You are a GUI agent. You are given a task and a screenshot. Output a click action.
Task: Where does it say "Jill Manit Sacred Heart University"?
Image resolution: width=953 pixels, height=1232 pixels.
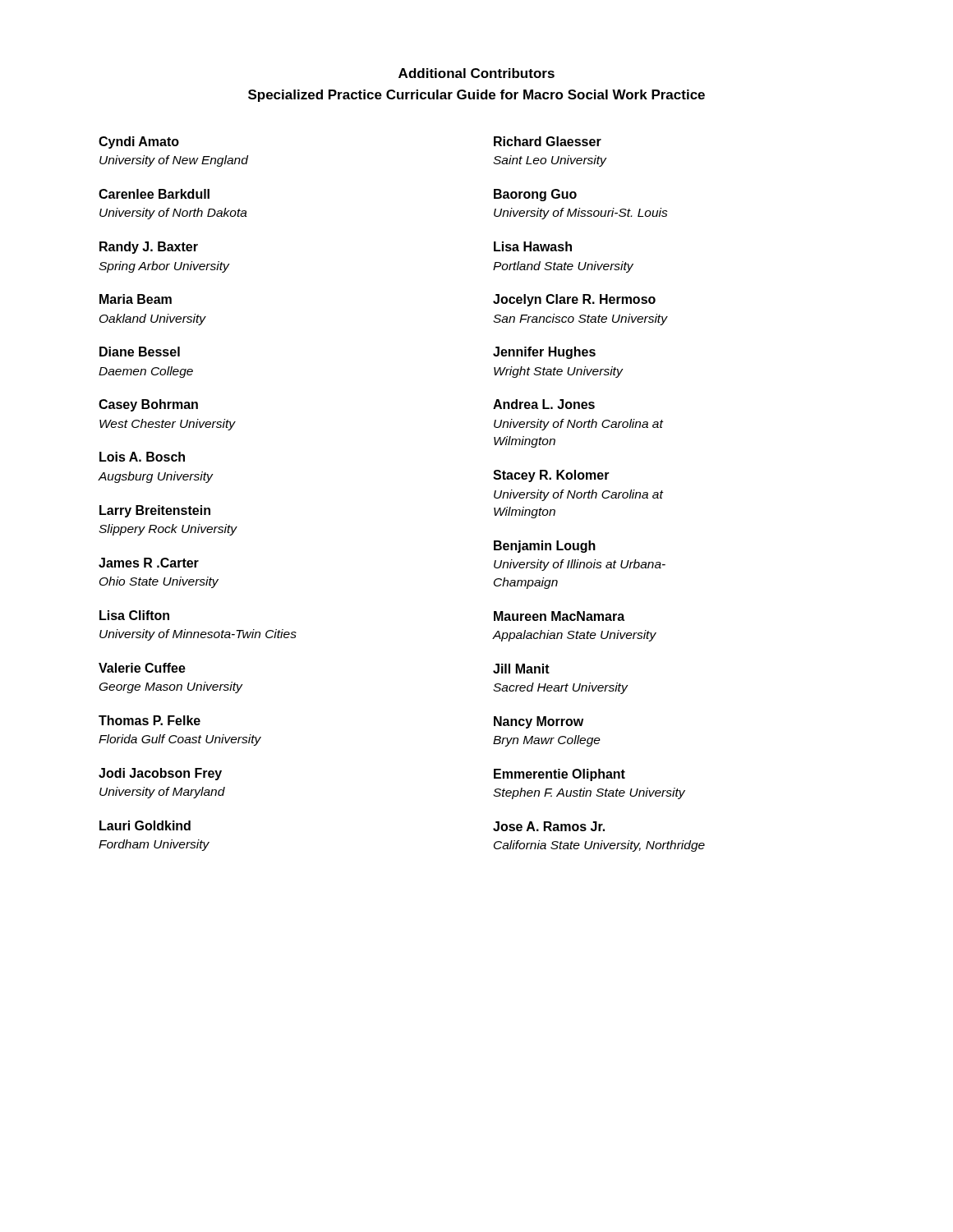pyautogui.click(x=521, y=669)
